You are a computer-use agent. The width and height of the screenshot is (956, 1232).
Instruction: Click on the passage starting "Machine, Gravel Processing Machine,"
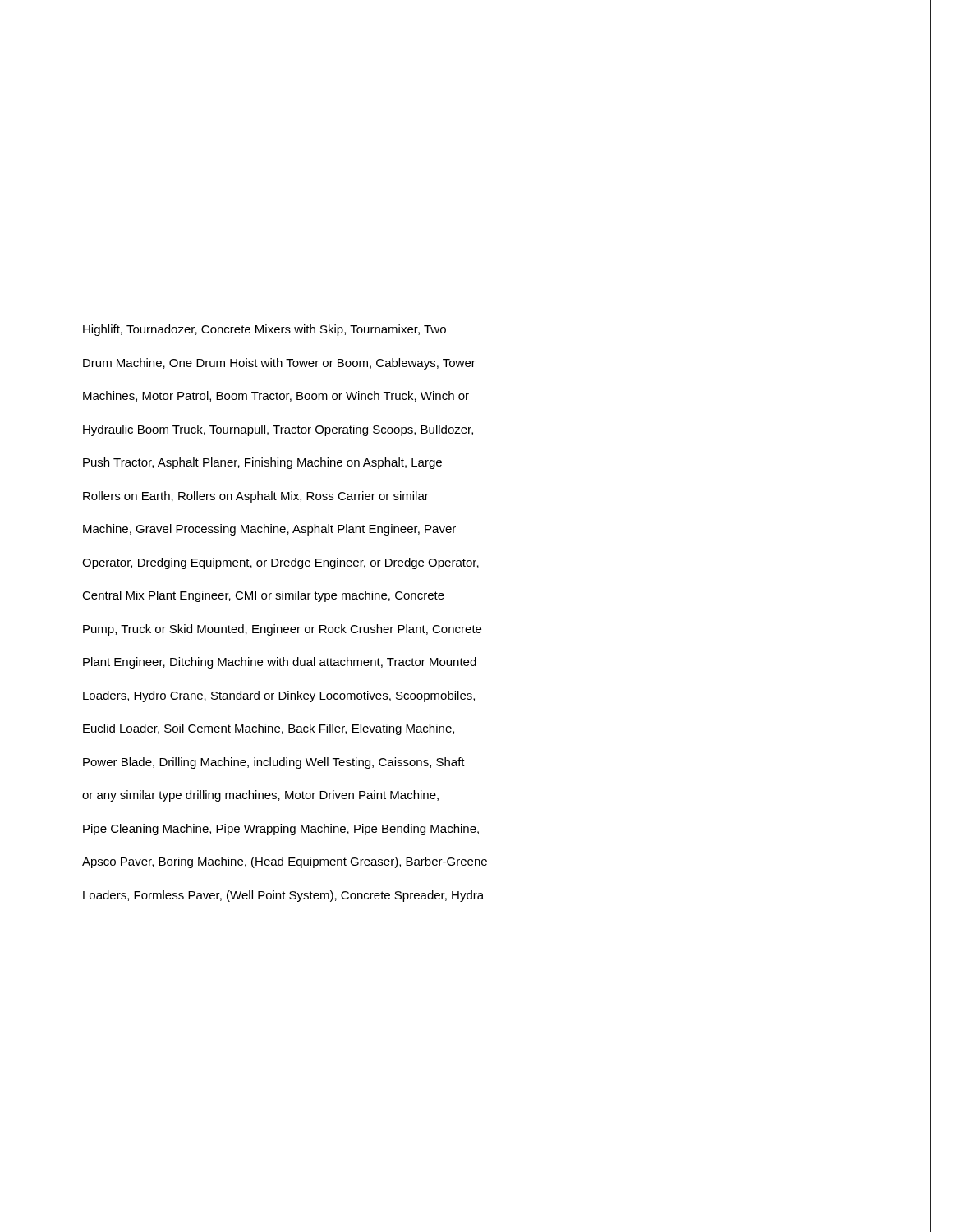[269, 529]
